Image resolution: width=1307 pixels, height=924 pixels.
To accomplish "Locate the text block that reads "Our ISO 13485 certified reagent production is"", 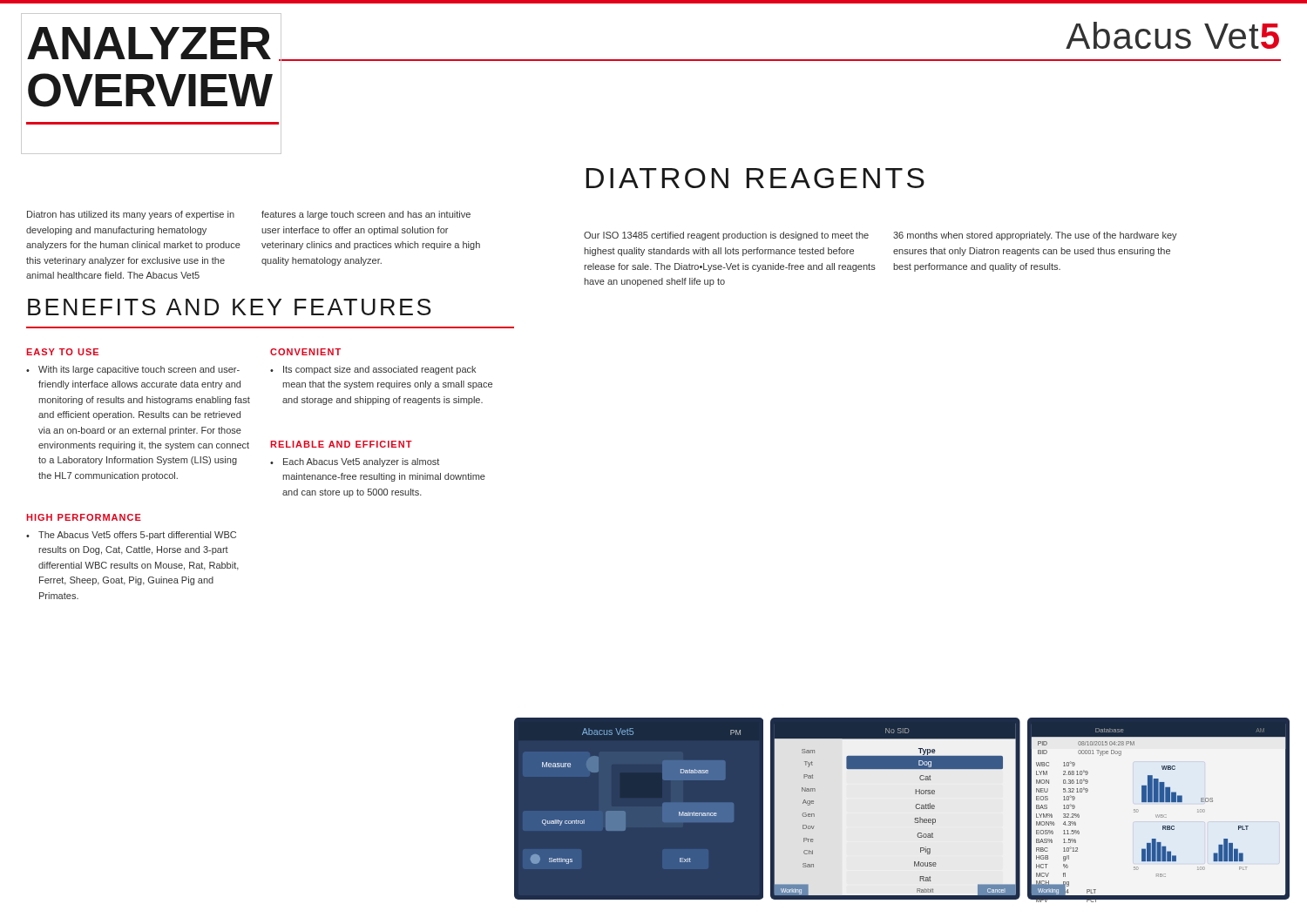I will click(x=730, y=258).
